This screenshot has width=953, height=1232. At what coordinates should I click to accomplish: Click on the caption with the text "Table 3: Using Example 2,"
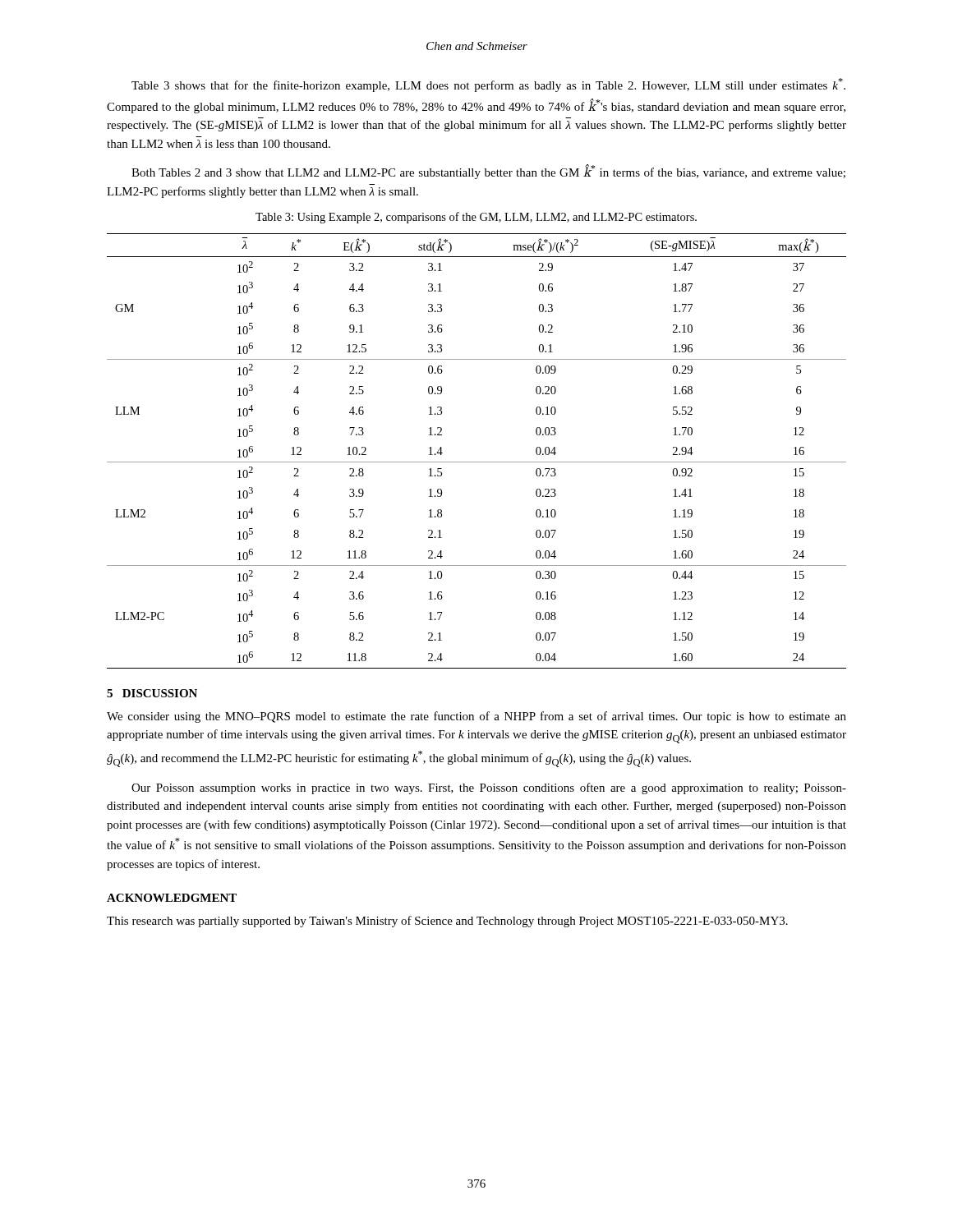[x=476, y=217]
